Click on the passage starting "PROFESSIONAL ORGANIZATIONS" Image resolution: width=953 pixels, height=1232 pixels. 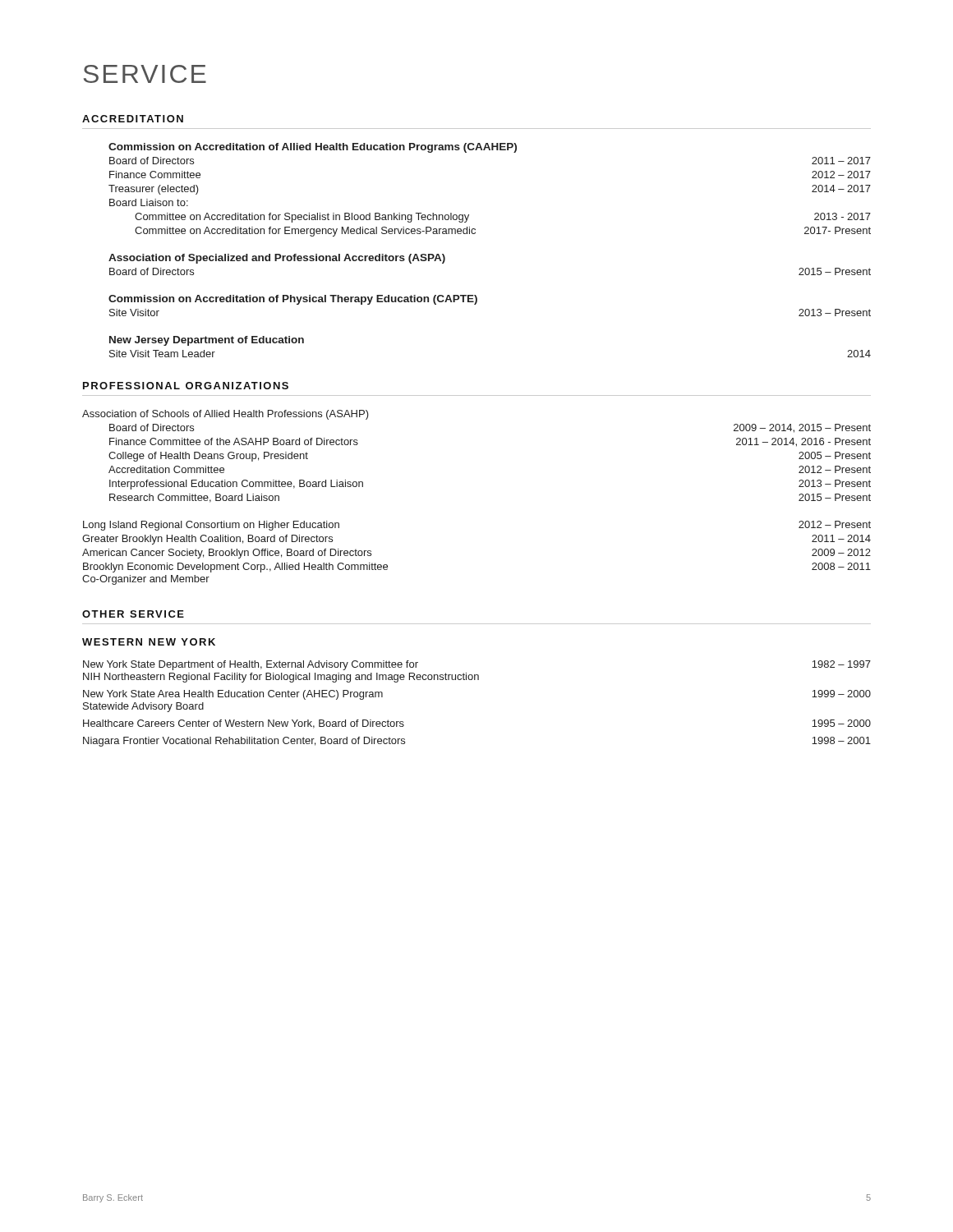[x=476, y=388]
